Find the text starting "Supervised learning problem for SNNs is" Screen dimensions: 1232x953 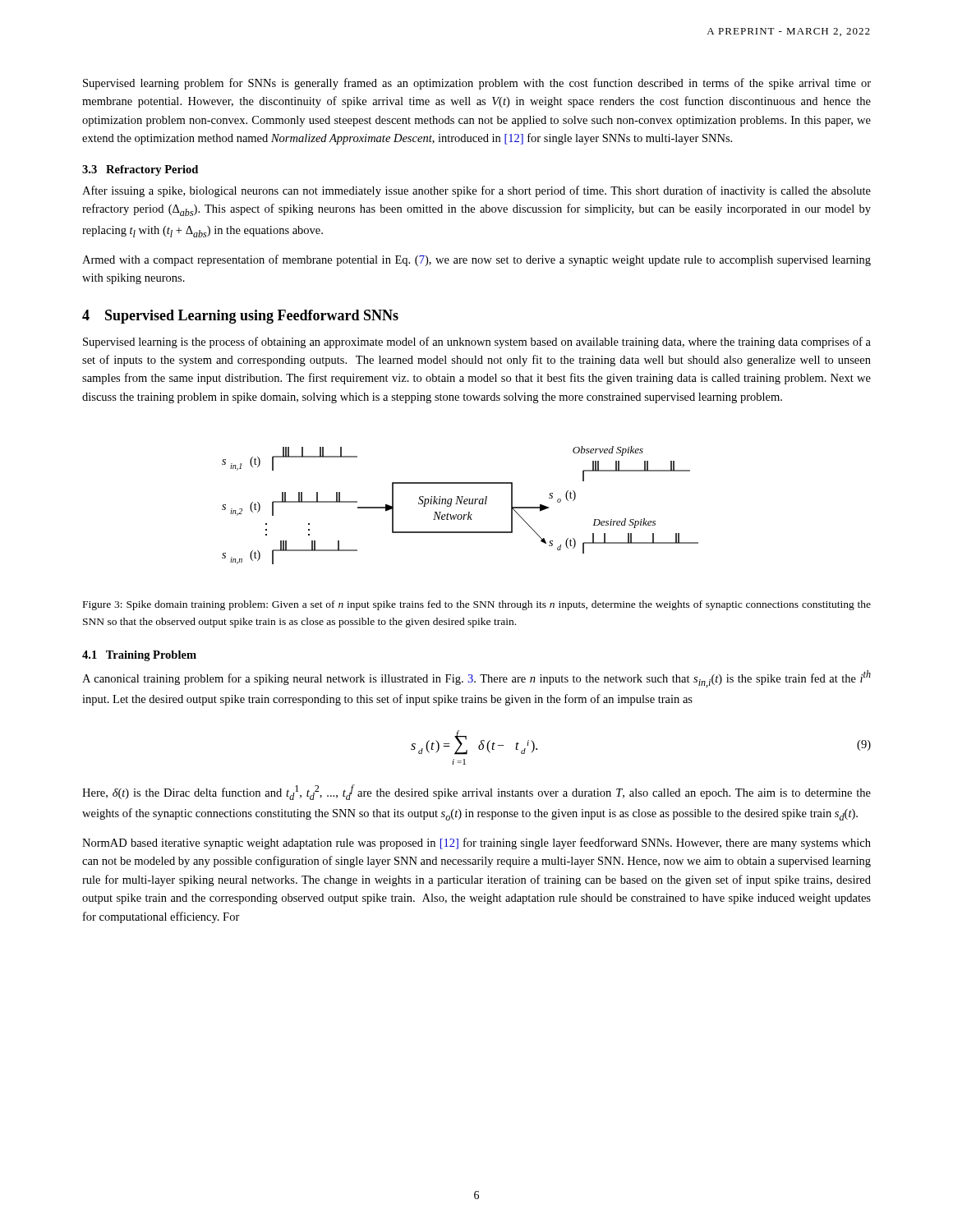click(x=476, y=111)
